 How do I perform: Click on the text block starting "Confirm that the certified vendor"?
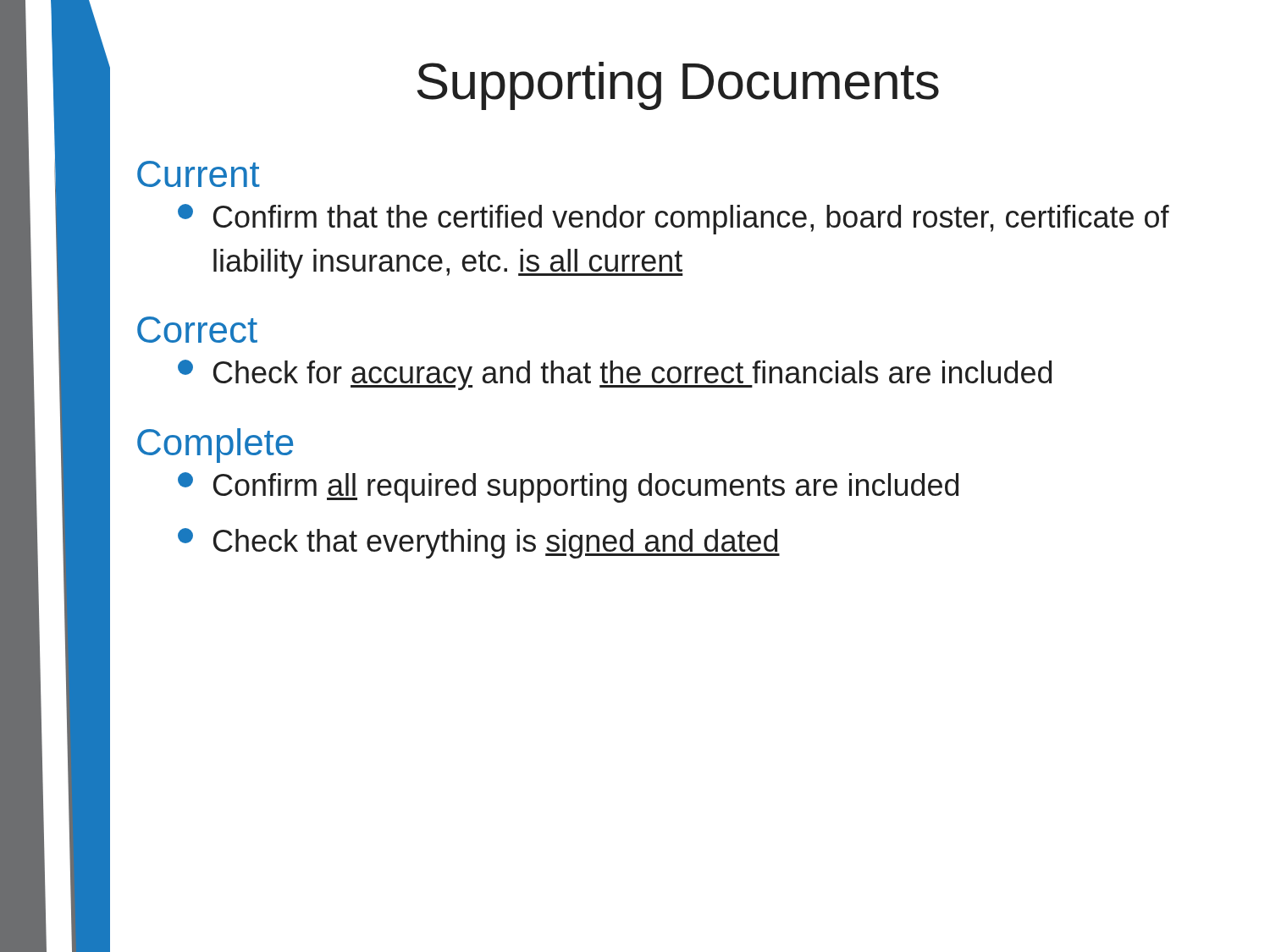[698, 240]
